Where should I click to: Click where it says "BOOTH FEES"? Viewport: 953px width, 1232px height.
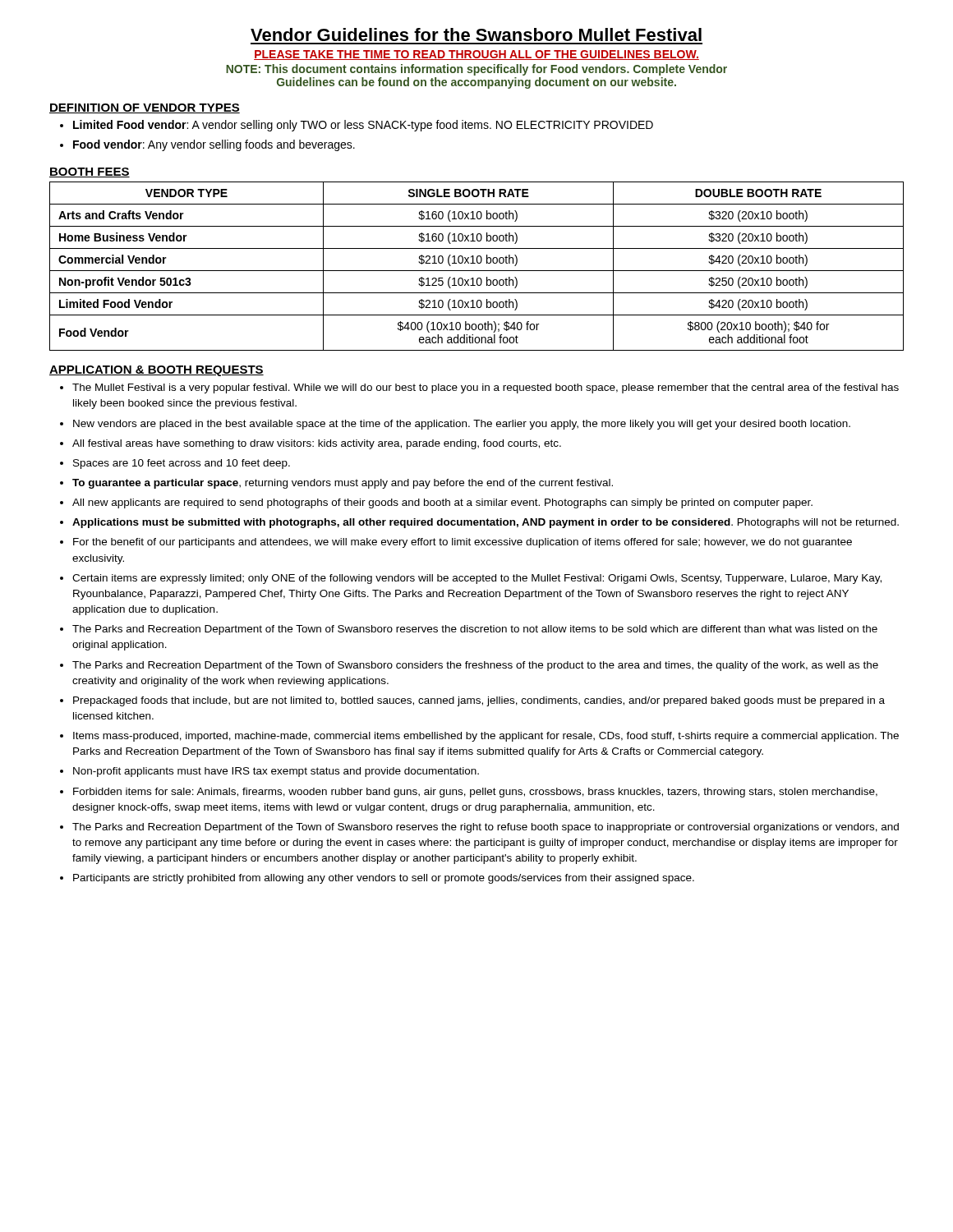(x=89, y=171)
